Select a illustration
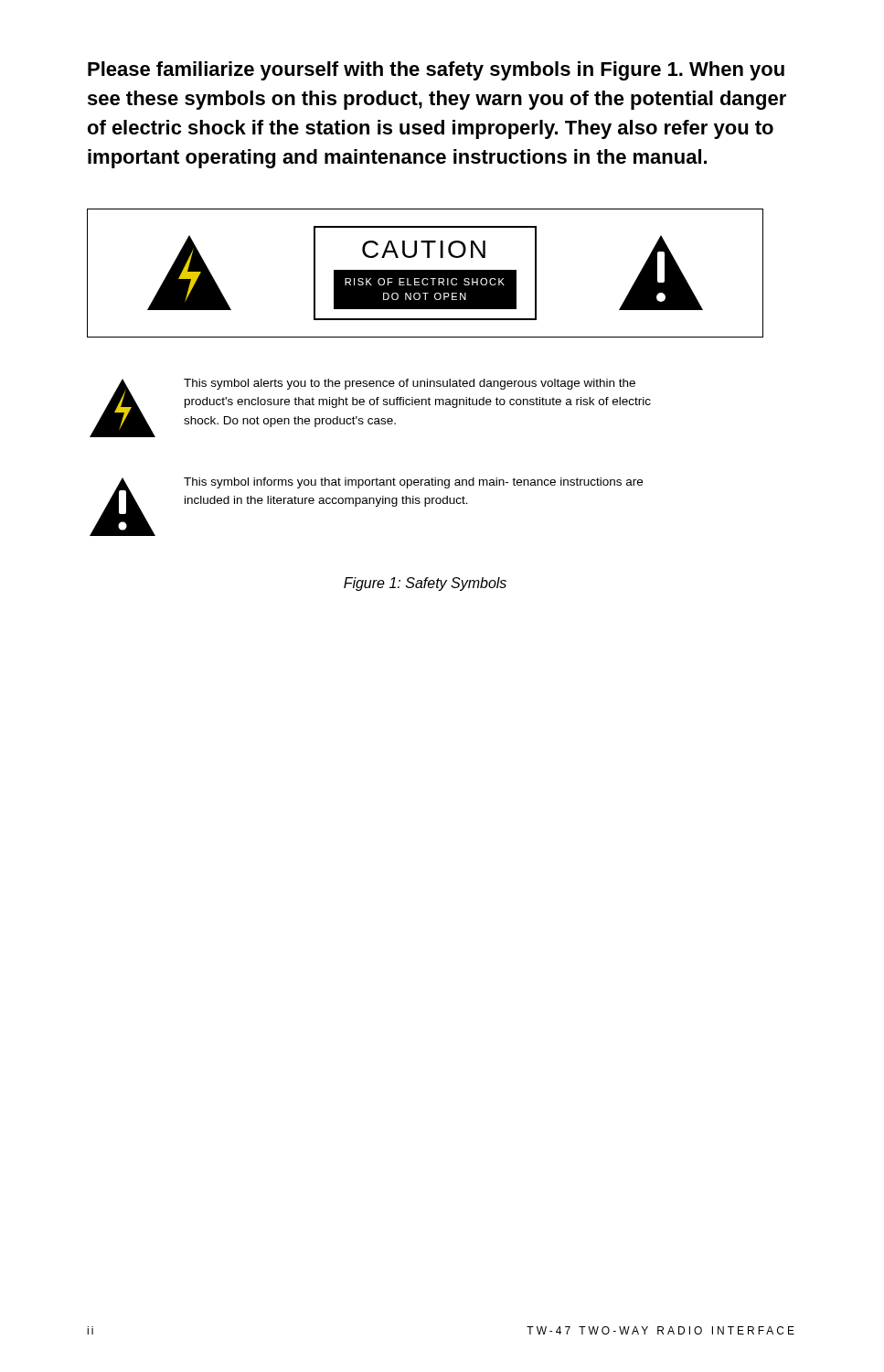The height and width of the screenshot is (1372, 884). 443,375
